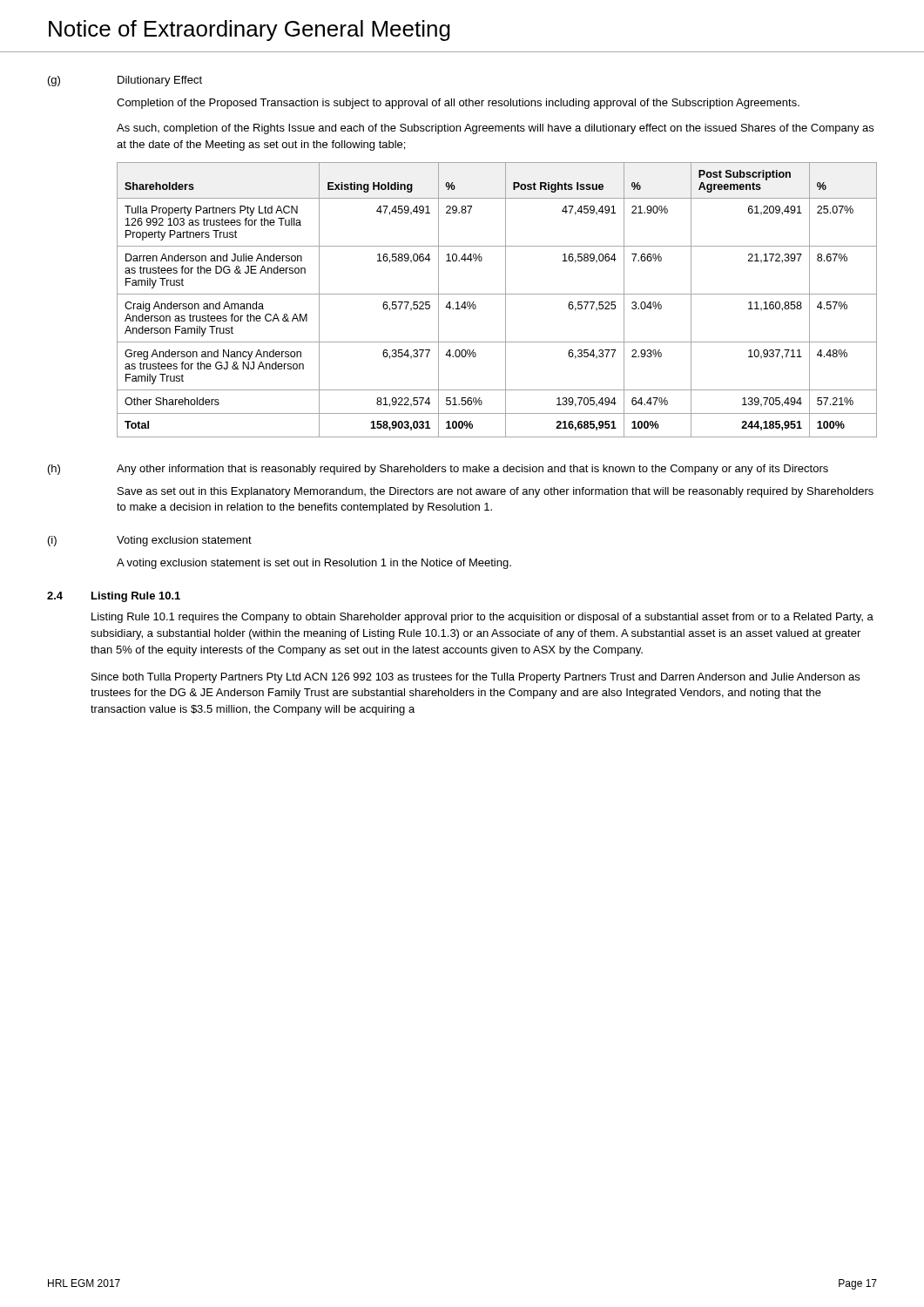Click on the text block with the text "As such, completion of the Rights Issue and"
This screenshot has width=924, height=1307.
pos(497,137)
